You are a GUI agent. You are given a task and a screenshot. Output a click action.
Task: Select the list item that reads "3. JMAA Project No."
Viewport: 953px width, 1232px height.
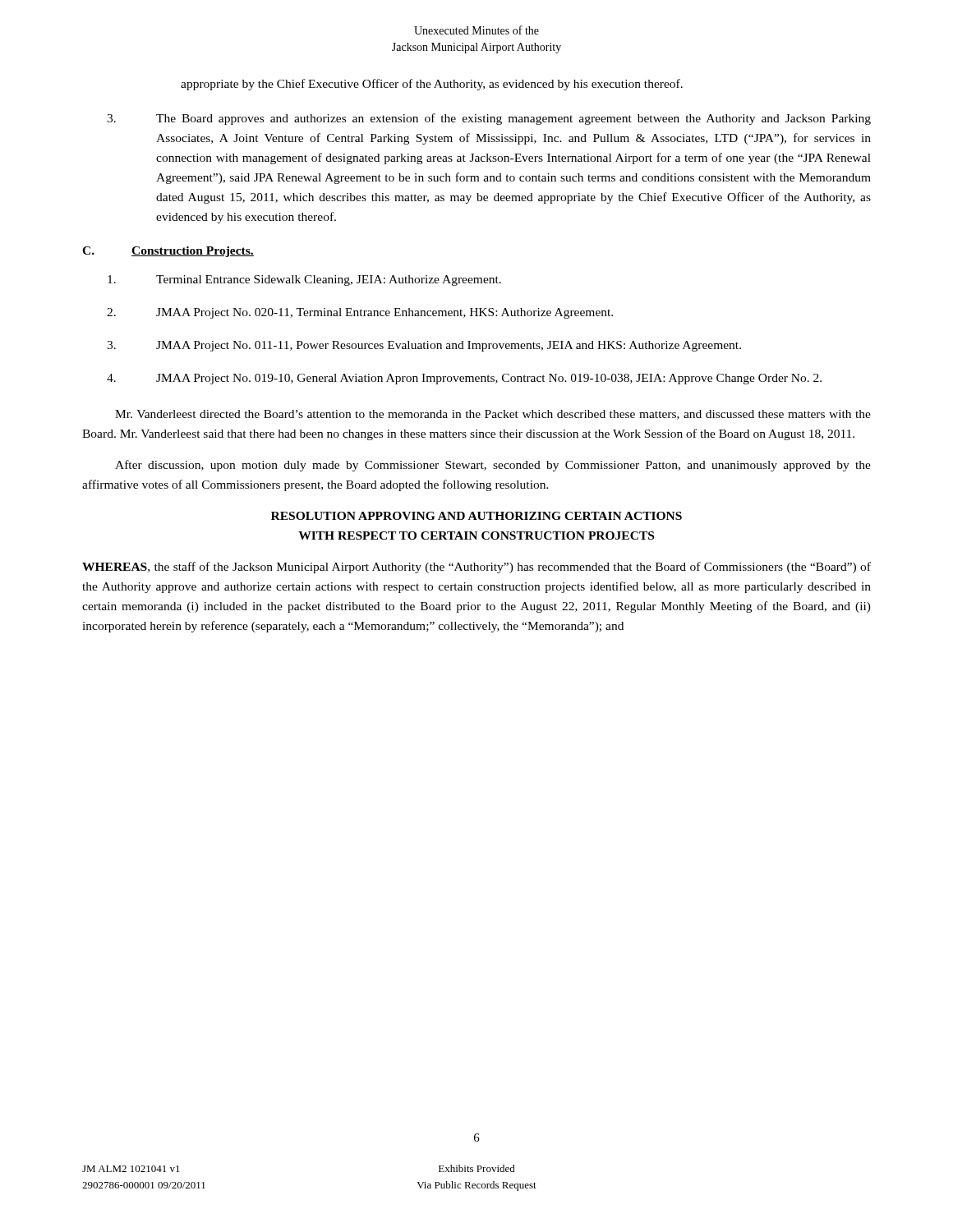tap(476, 345)
